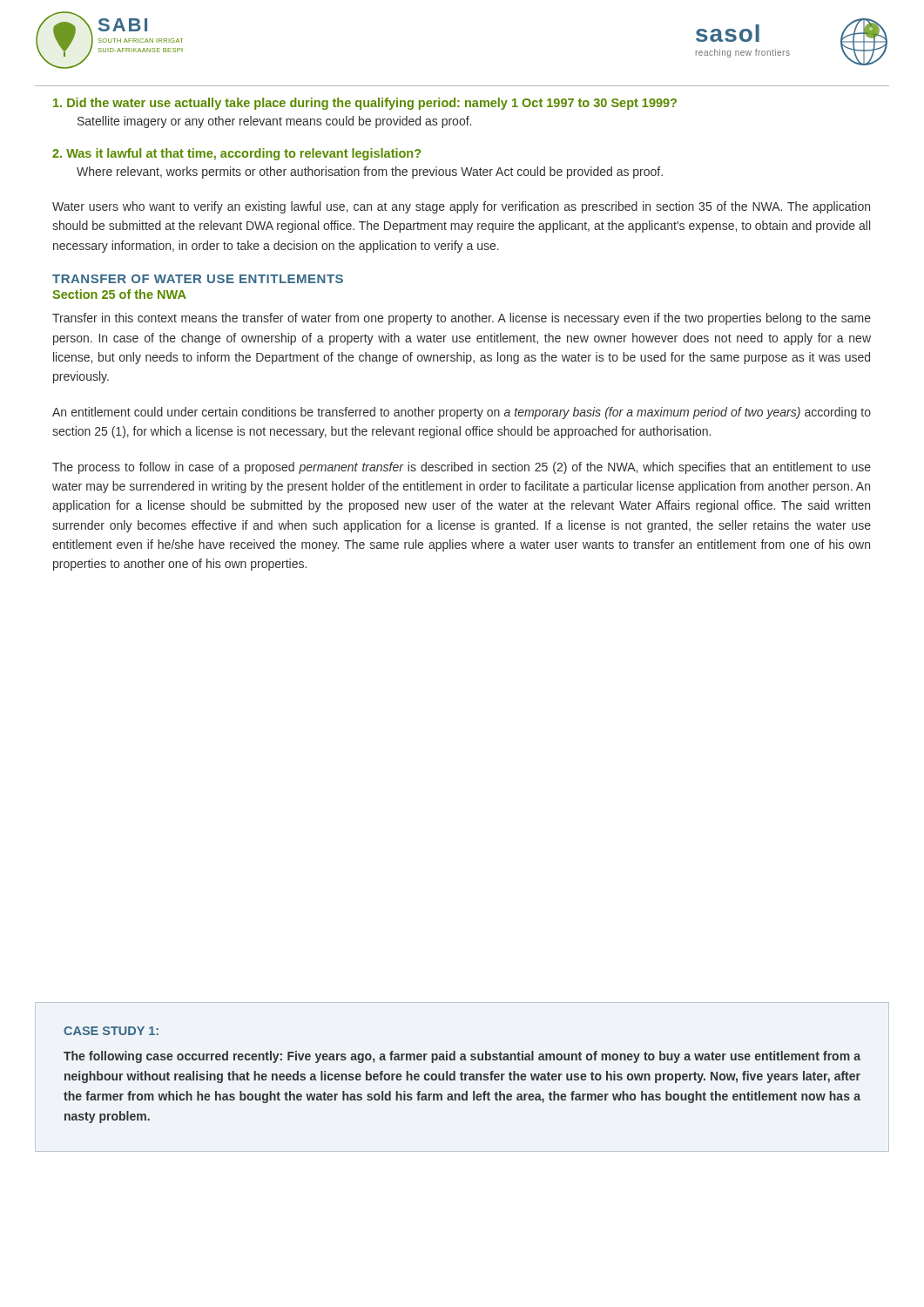Screen dimensions: 1307x924
Task: Locate the block of text that opens with "The process to follow in case of a"
Action: [462, 515]
